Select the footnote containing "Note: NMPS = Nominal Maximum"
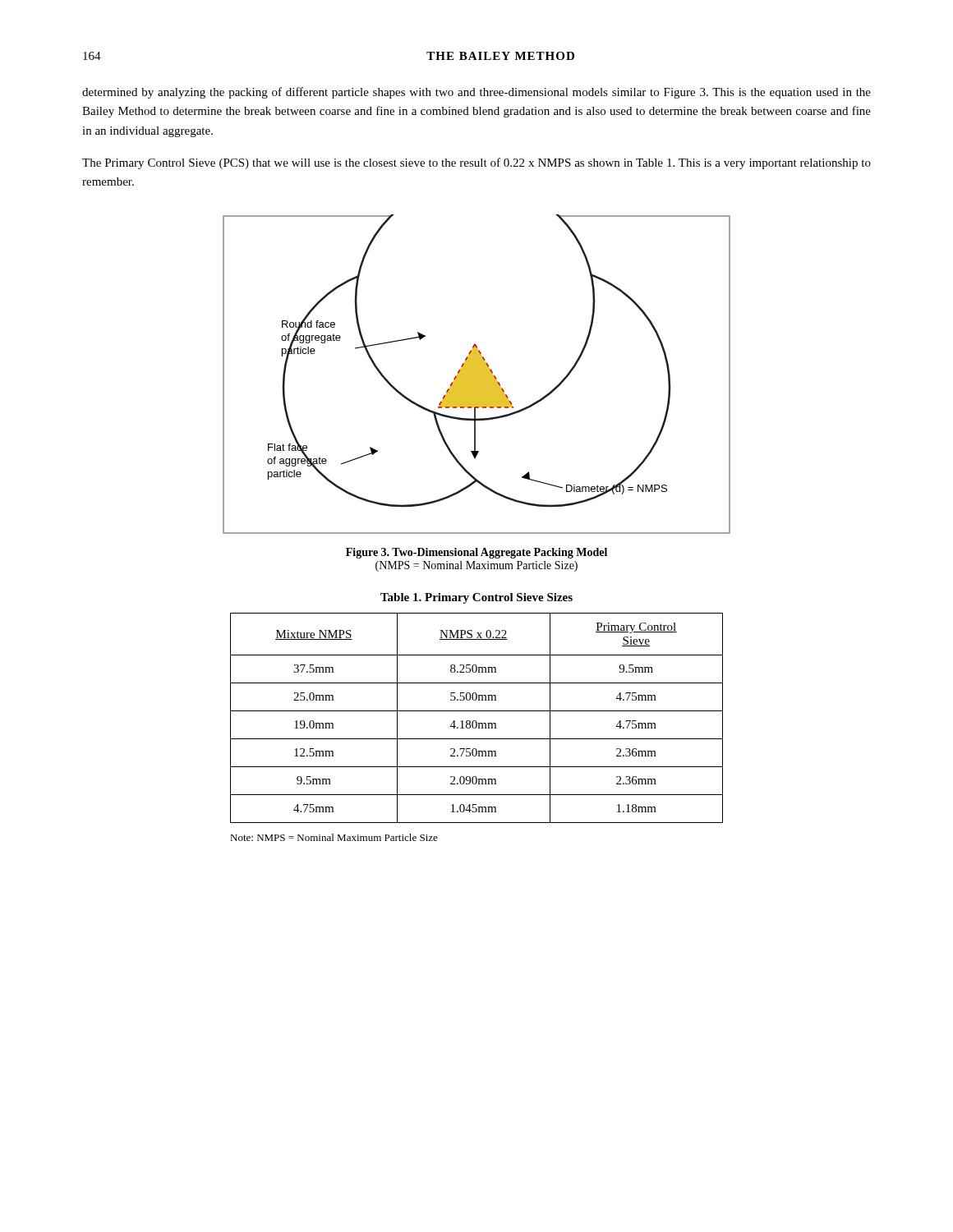The width and height of the screenshot is (953, 1232). pyautogui.click(x=334, y=838)
